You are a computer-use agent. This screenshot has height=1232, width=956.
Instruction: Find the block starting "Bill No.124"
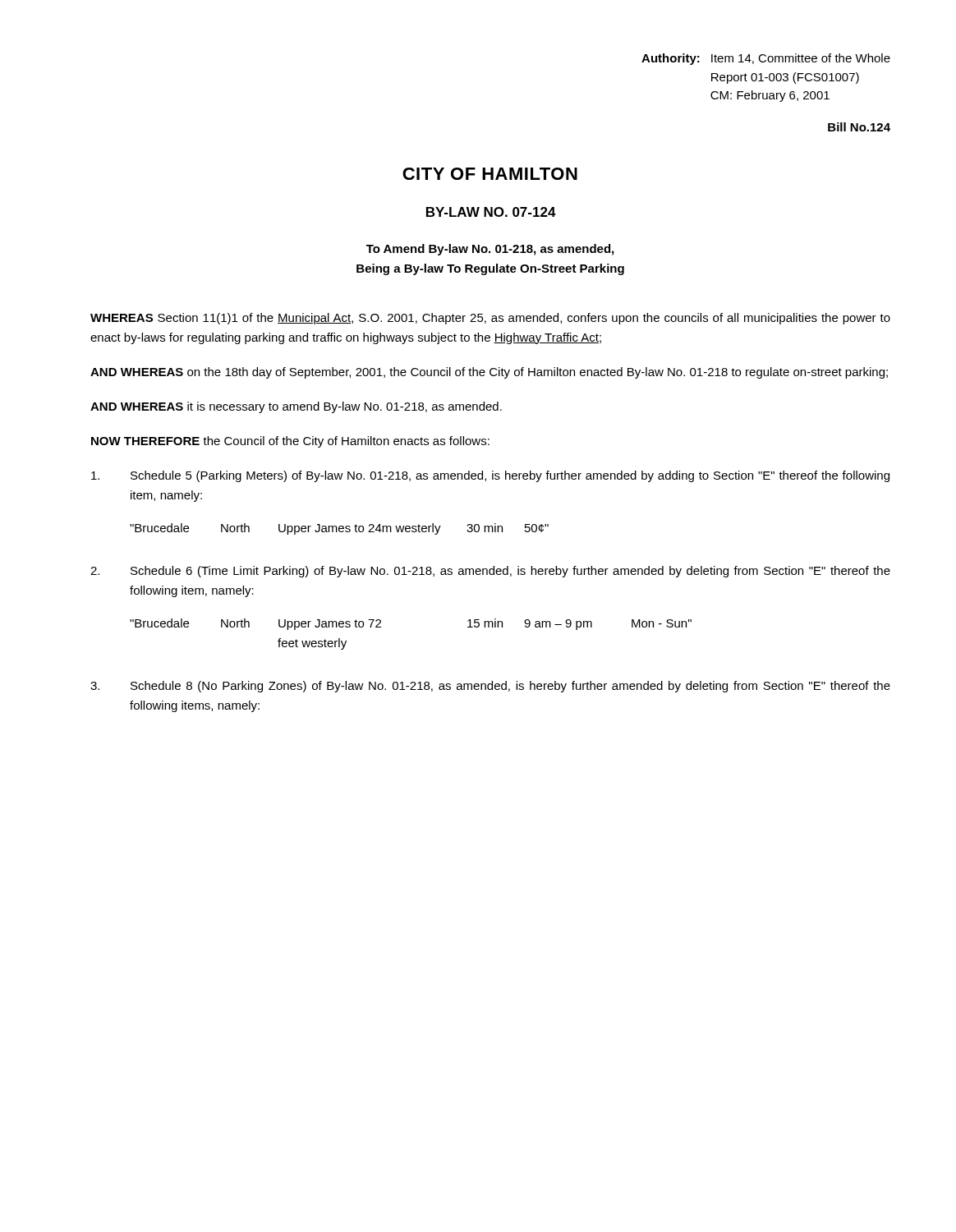859,126
